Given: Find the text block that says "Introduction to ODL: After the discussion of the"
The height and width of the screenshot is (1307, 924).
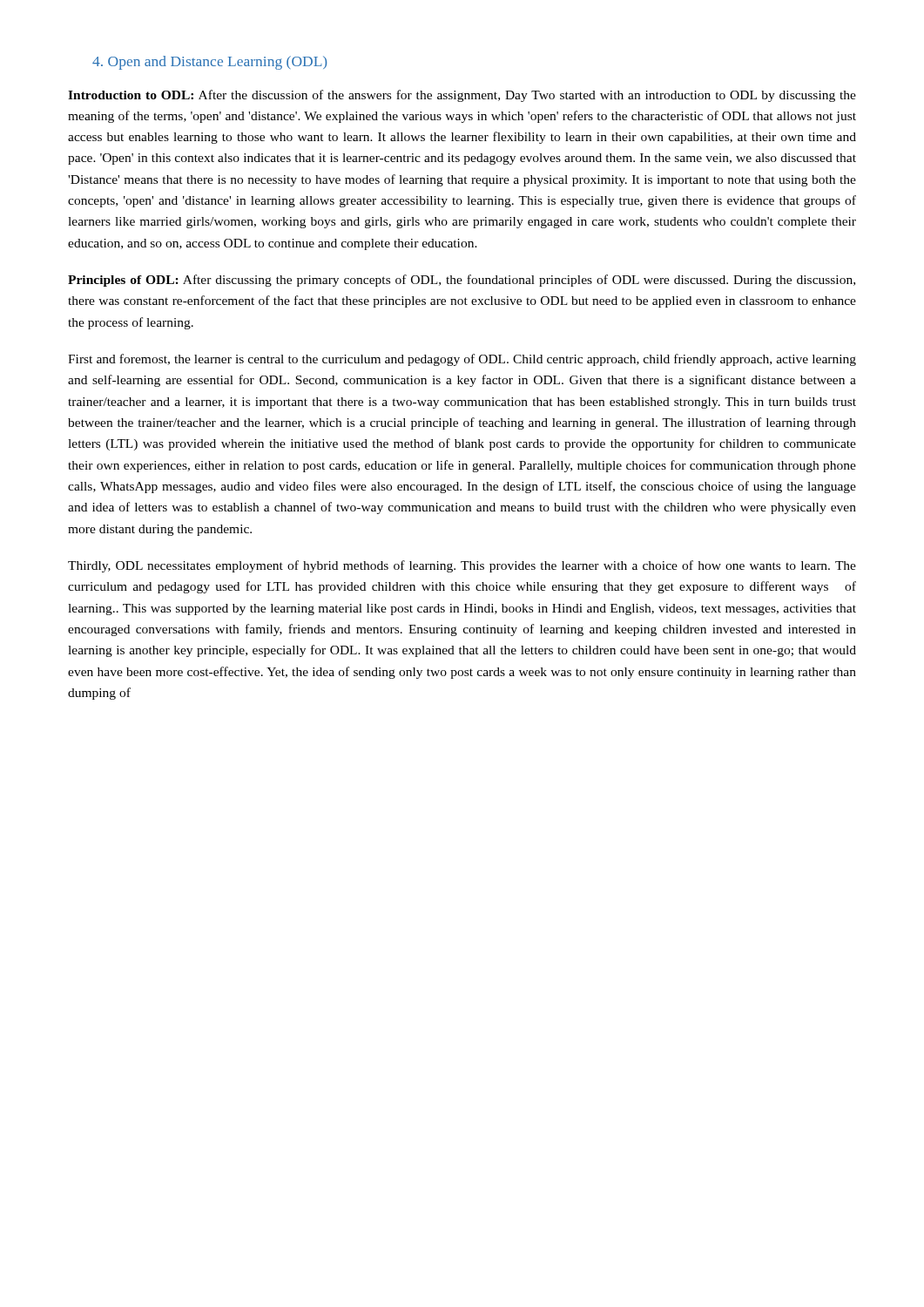Looking at the screenshot, I should coord(462,168).
